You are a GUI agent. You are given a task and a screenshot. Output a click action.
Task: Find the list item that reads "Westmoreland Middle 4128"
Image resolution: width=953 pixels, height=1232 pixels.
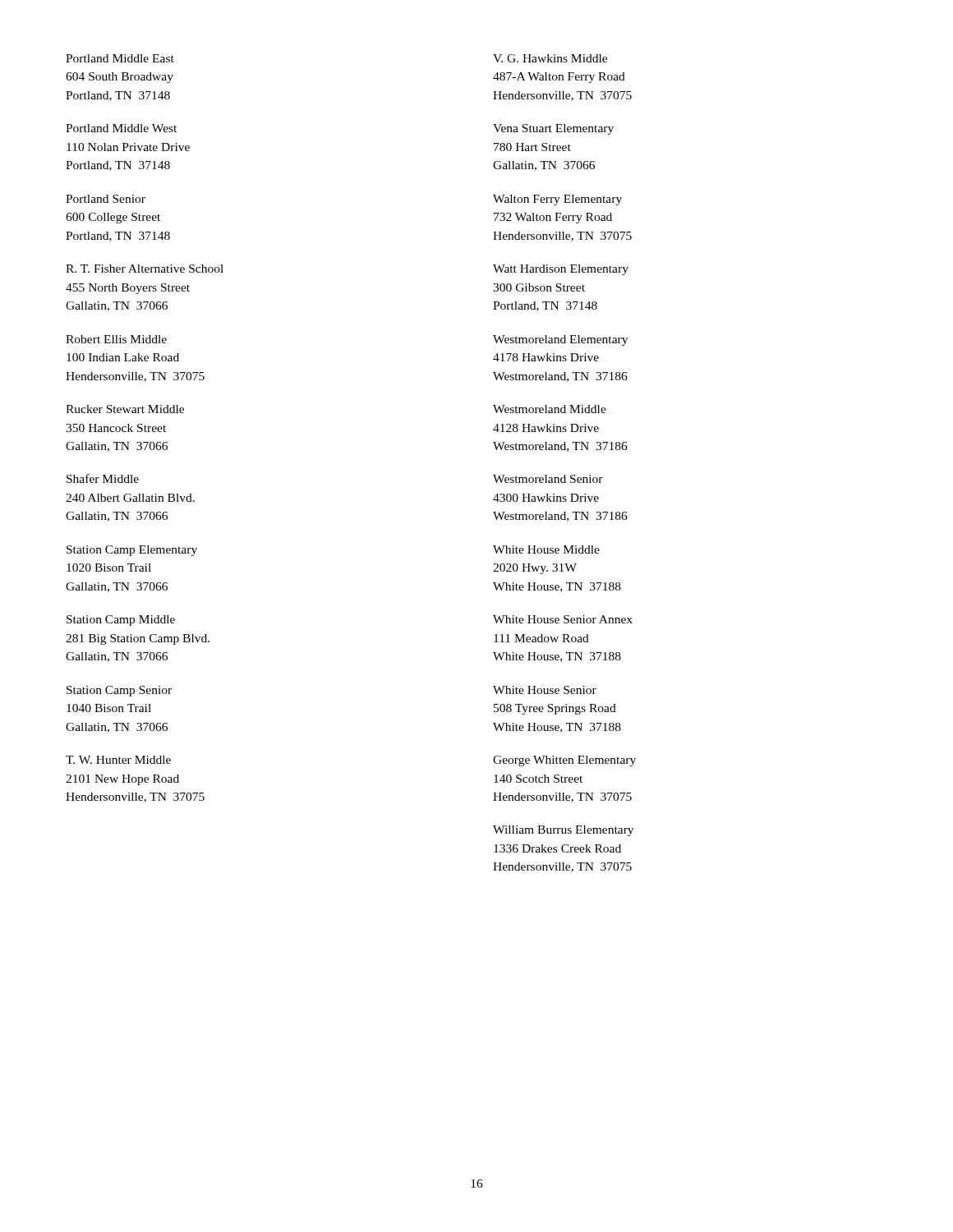click(x=560, y=427)
